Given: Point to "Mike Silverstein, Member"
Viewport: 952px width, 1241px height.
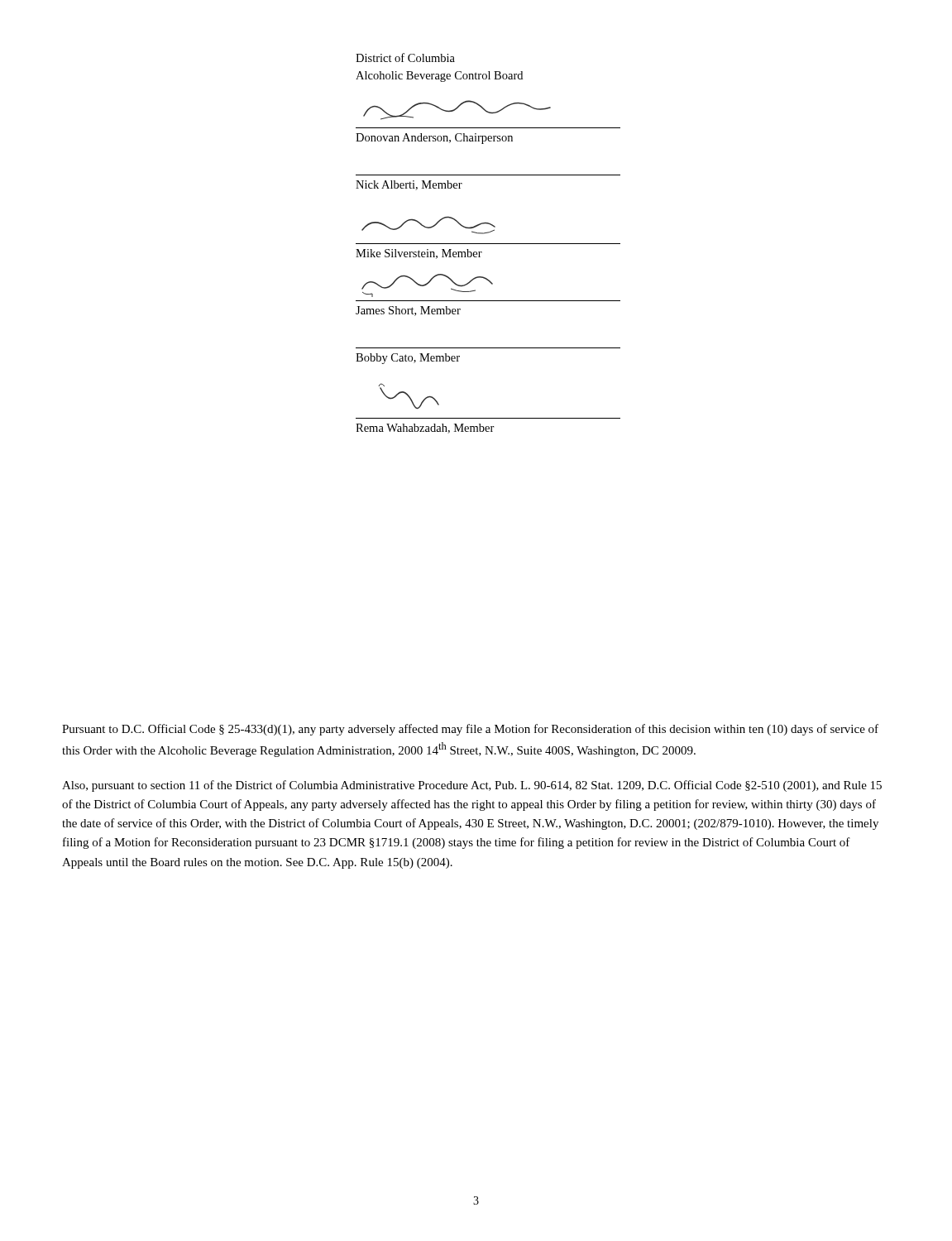Looking at the screenshot, I should (x=419, y=253).
